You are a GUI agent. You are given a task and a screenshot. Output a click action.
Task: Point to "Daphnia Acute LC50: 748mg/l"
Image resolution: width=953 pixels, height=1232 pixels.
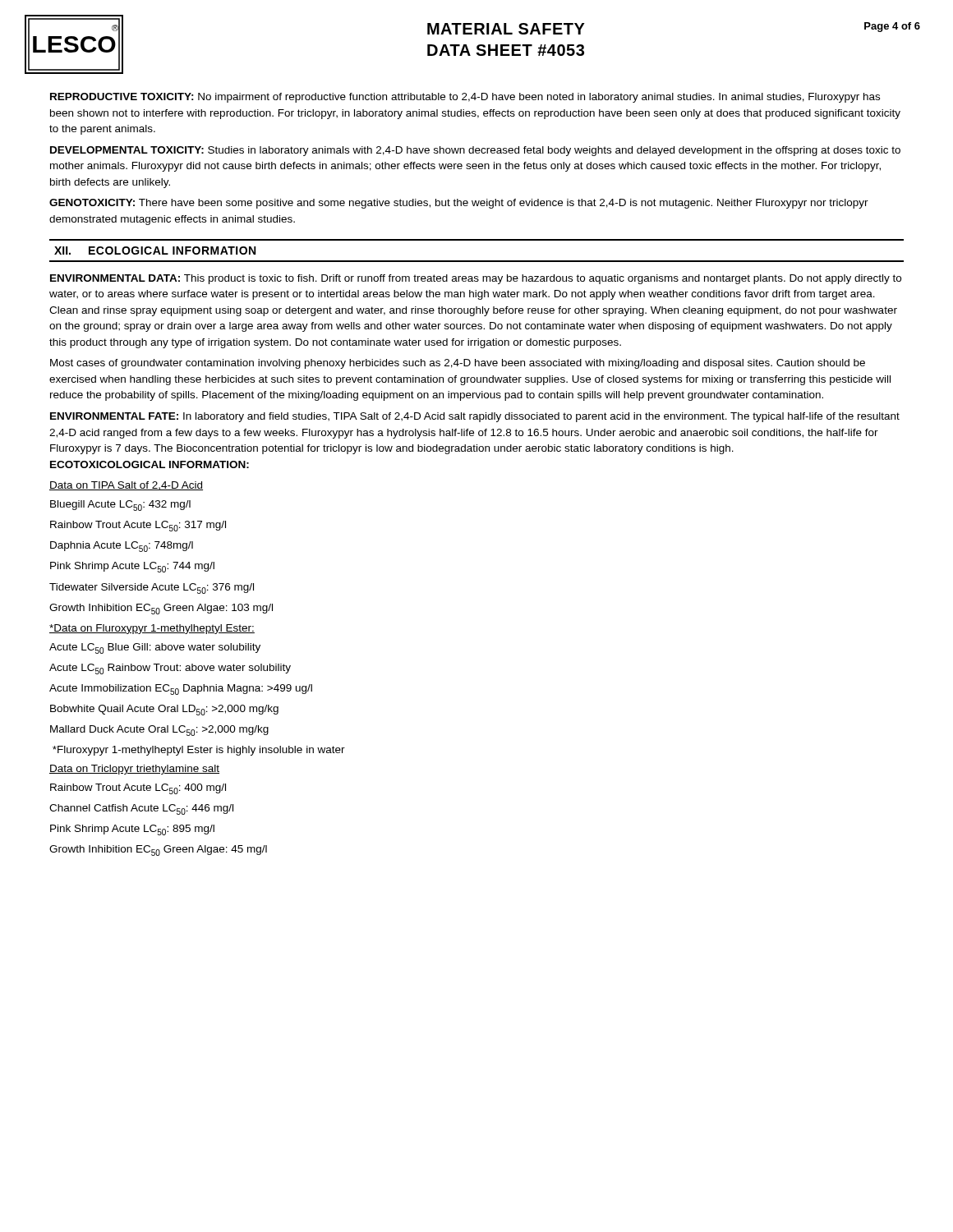tap(121, 546)
